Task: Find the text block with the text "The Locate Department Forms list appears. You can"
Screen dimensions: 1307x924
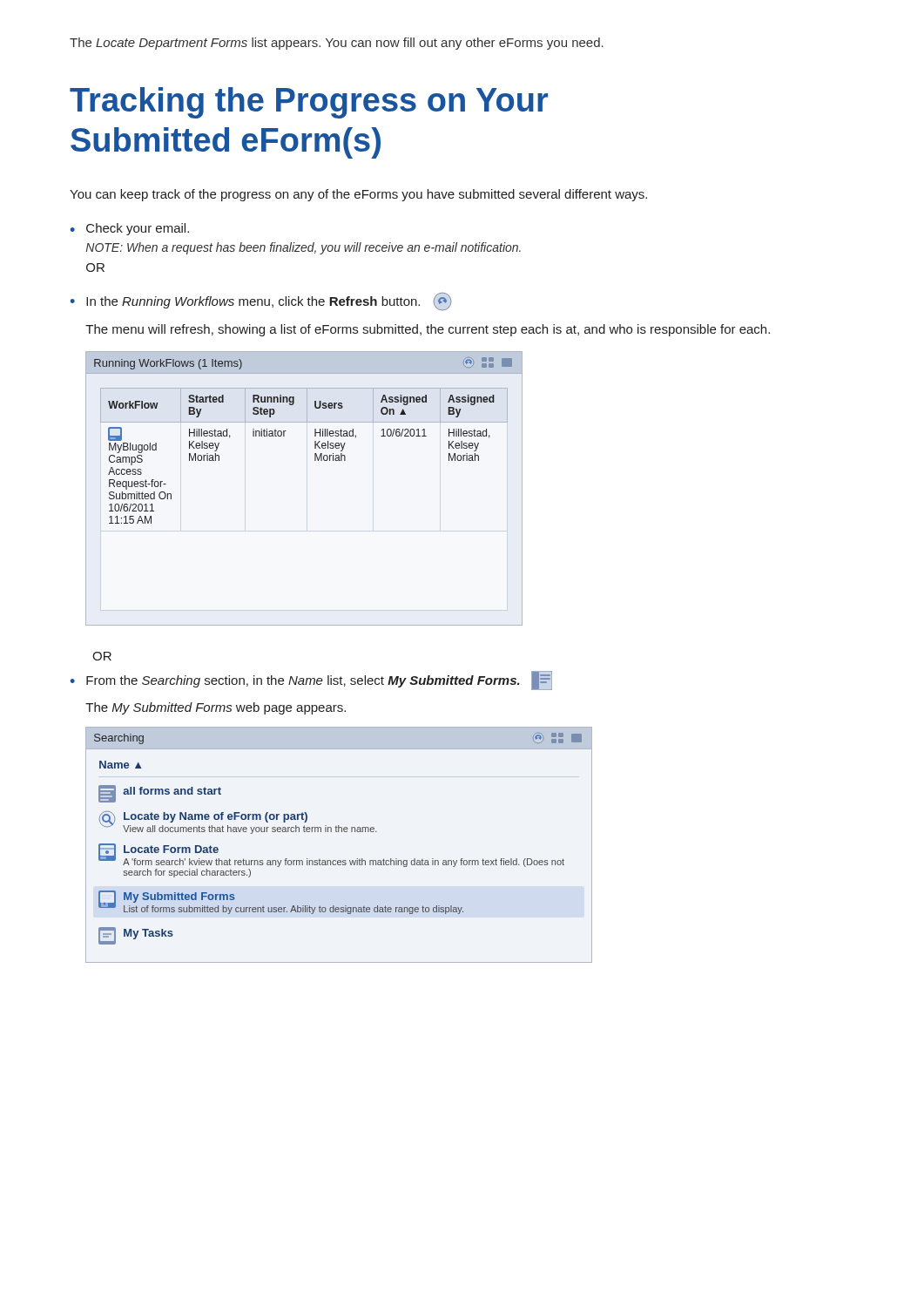Action: (x=337, y=42)
